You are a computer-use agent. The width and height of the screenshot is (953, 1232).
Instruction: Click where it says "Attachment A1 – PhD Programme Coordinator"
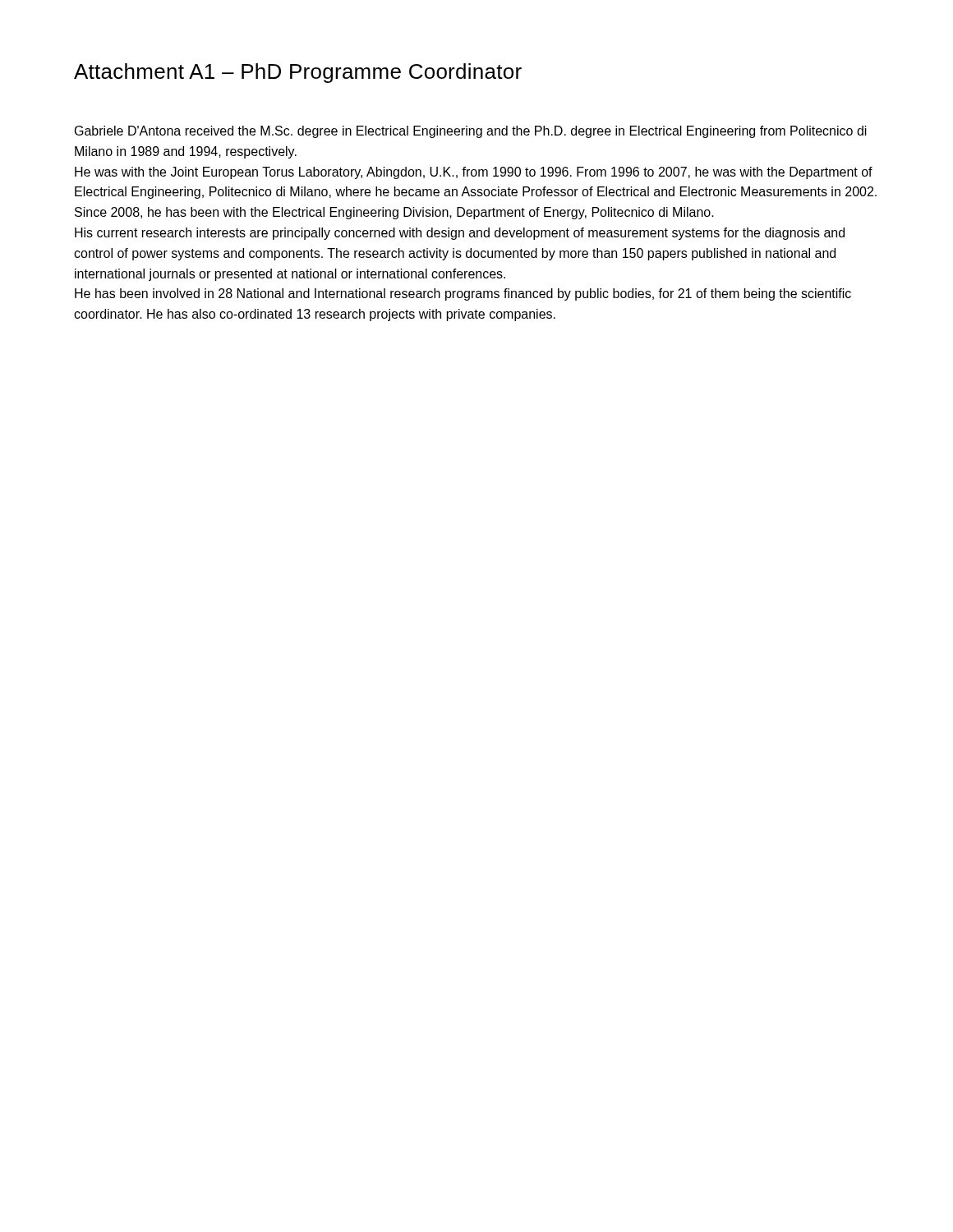coord(298,71)
